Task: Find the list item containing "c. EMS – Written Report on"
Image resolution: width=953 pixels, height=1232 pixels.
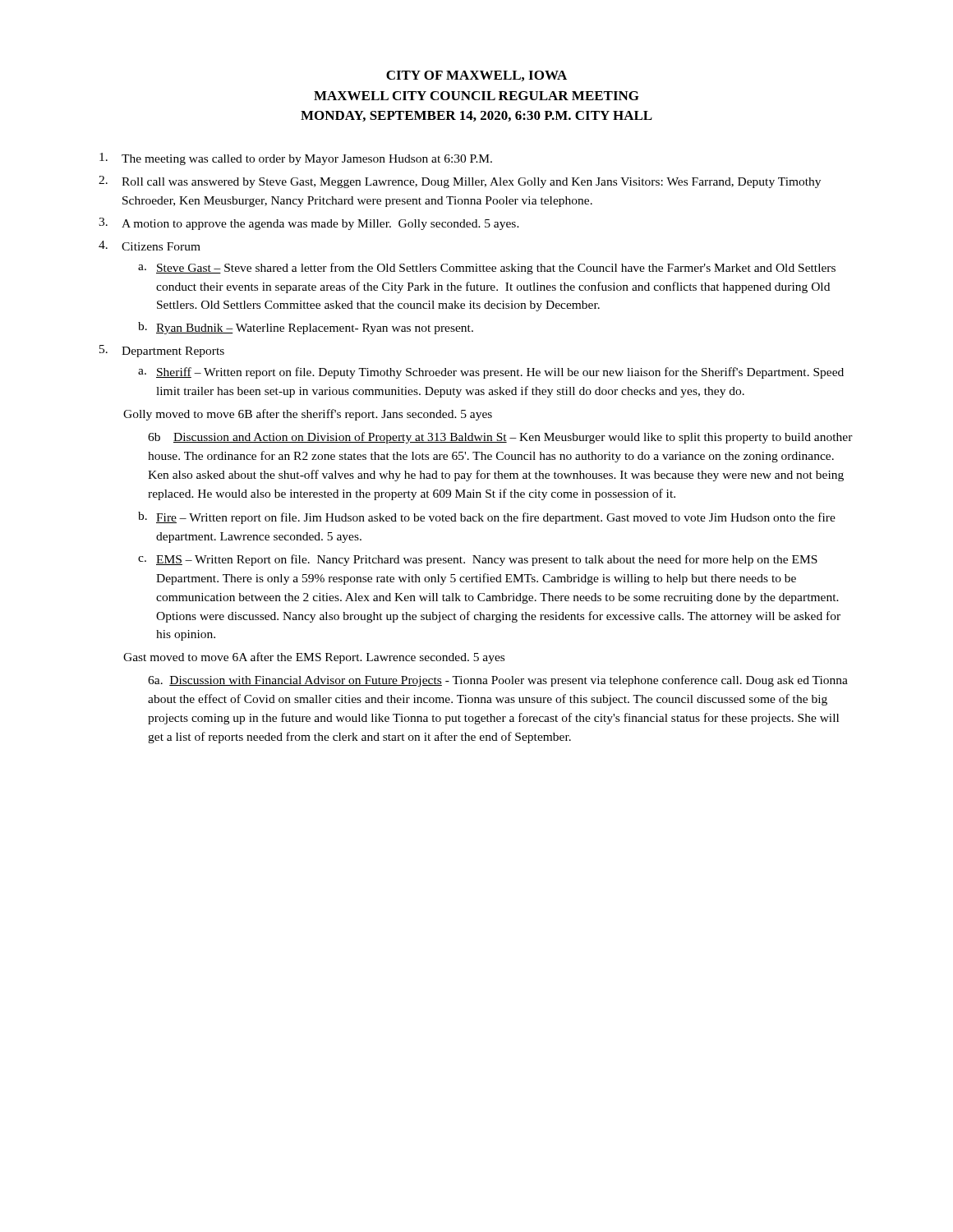Action: click(x=496, y=597)
